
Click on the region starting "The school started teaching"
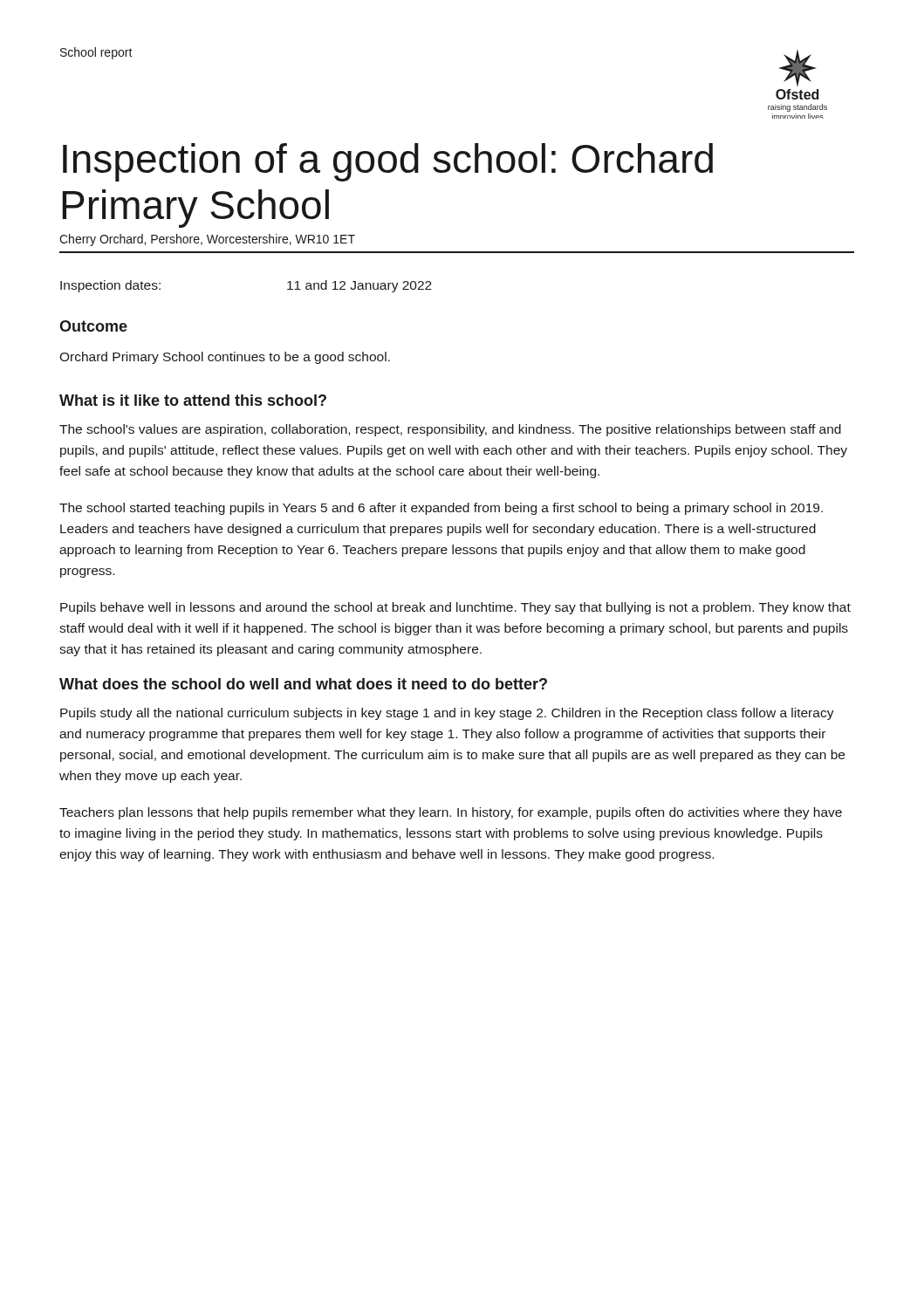442,539
